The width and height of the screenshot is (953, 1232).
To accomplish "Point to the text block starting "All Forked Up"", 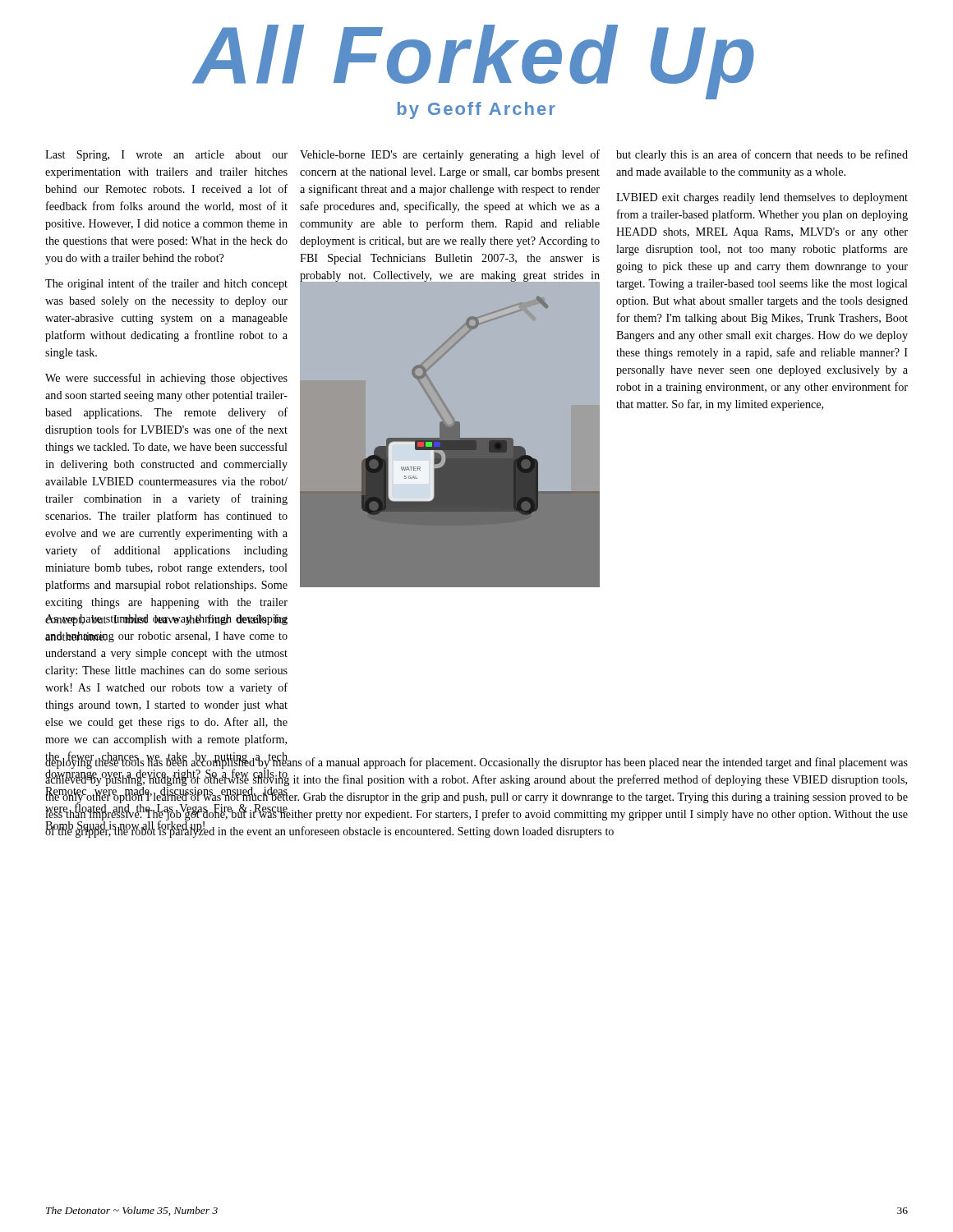I will point(476,53).
